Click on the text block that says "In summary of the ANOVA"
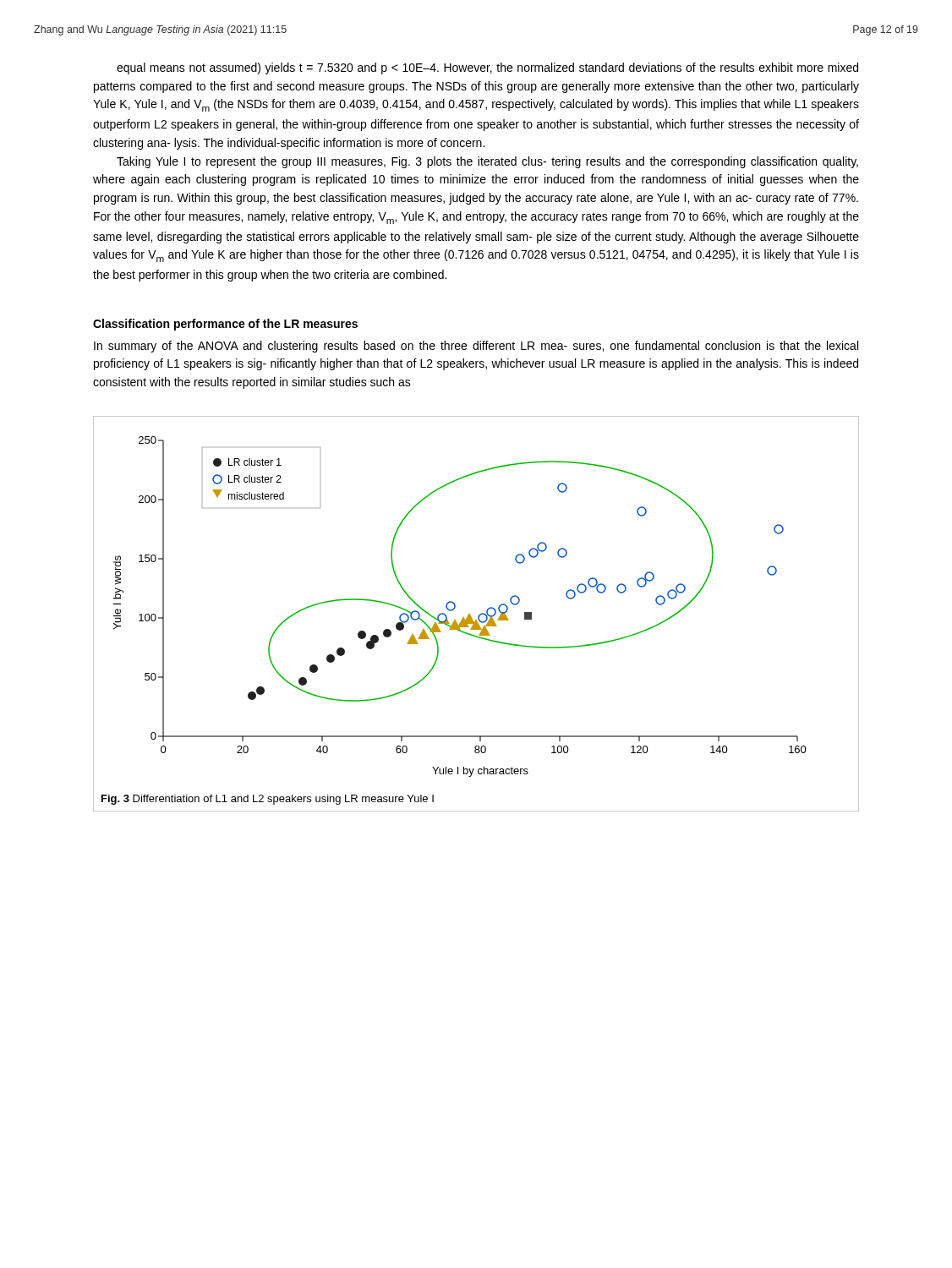 (x=476, y=364)
